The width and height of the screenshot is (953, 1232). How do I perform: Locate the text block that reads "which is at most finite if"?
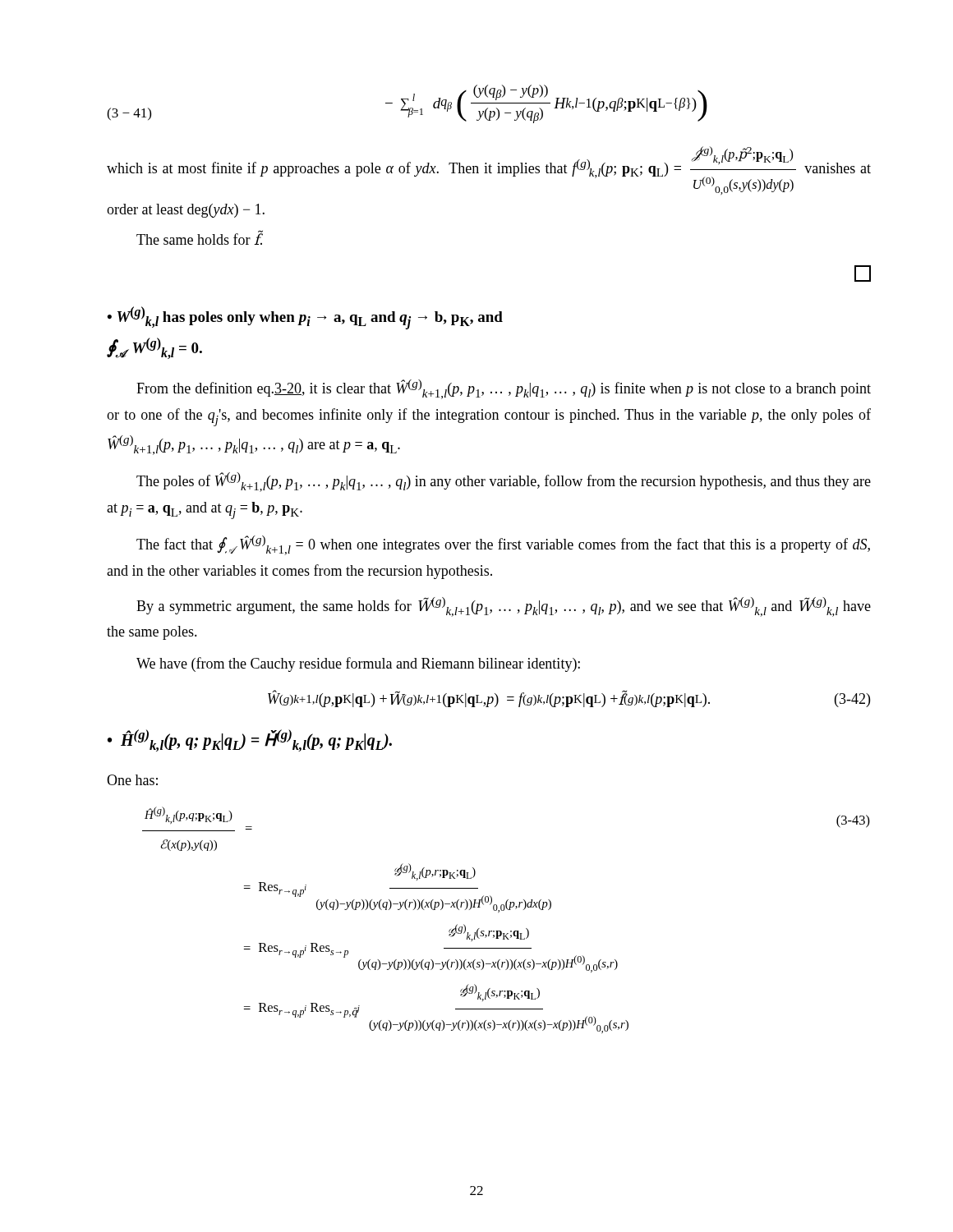pyautogui.click(x=489, y=179)
